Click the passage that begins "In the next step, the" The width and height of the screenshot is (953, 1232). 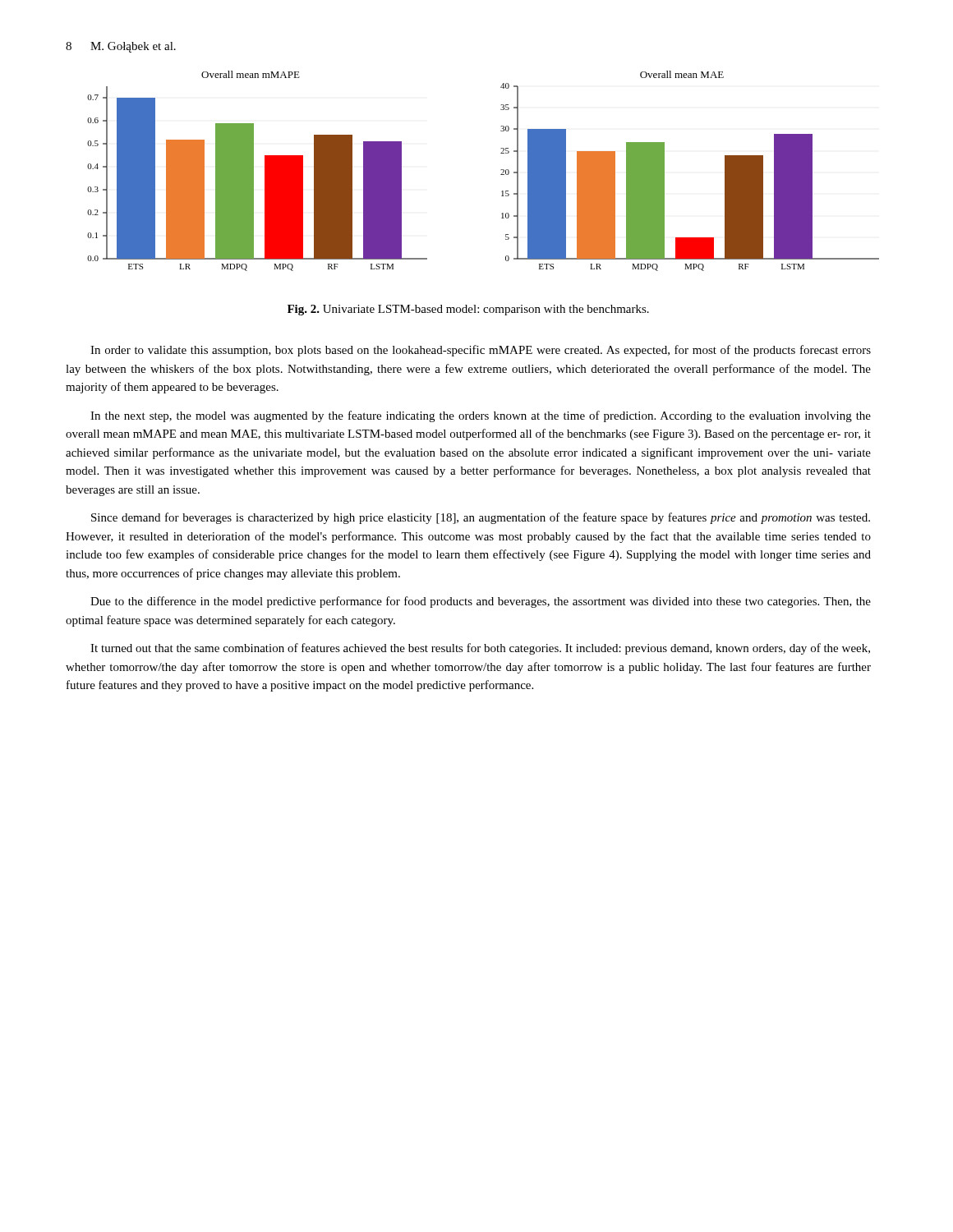click(x=468, y=452)
